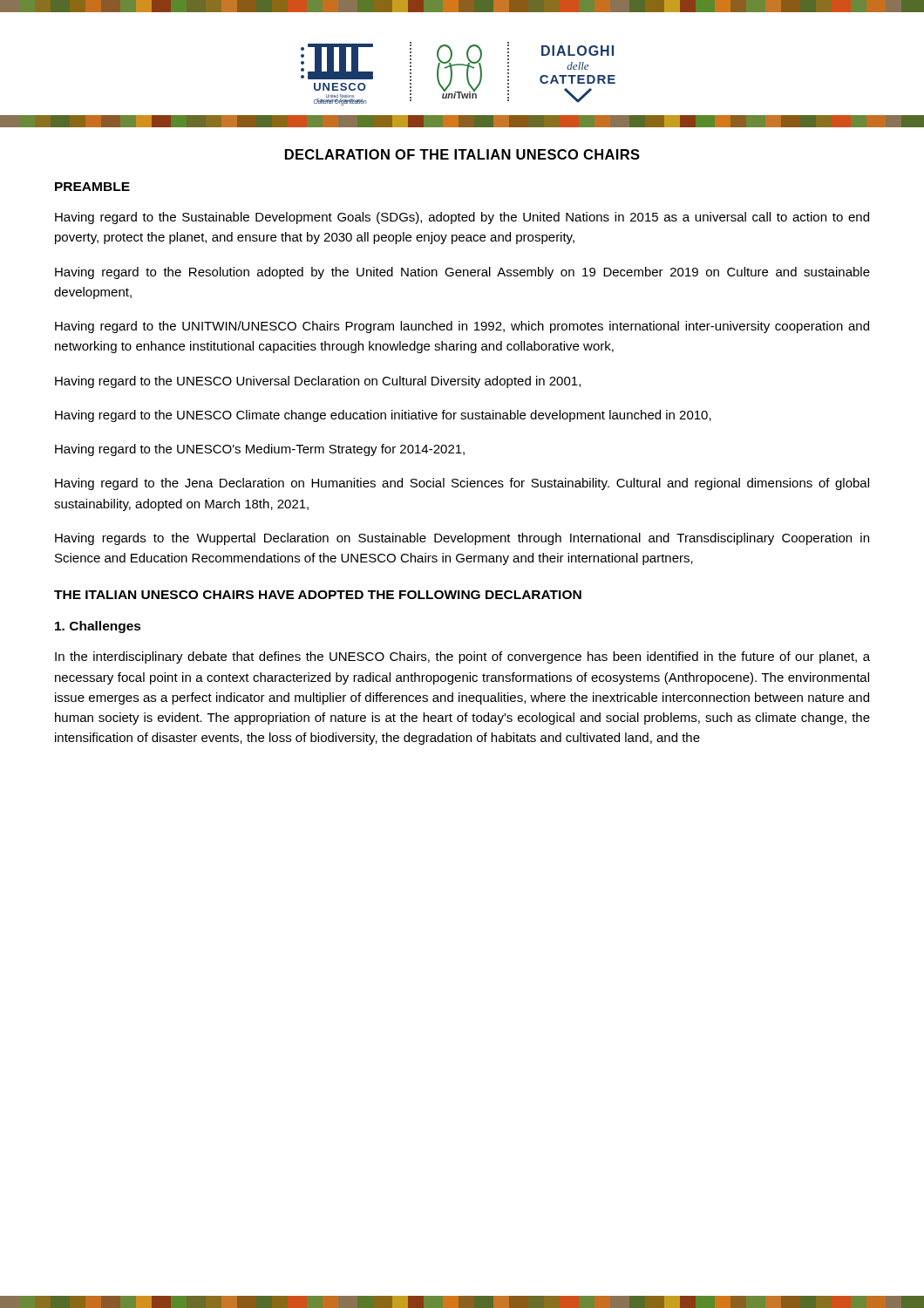Select the text block with the text "In the interdisciplinary debate that"
Screen dimensions: 1308x924
462,697
